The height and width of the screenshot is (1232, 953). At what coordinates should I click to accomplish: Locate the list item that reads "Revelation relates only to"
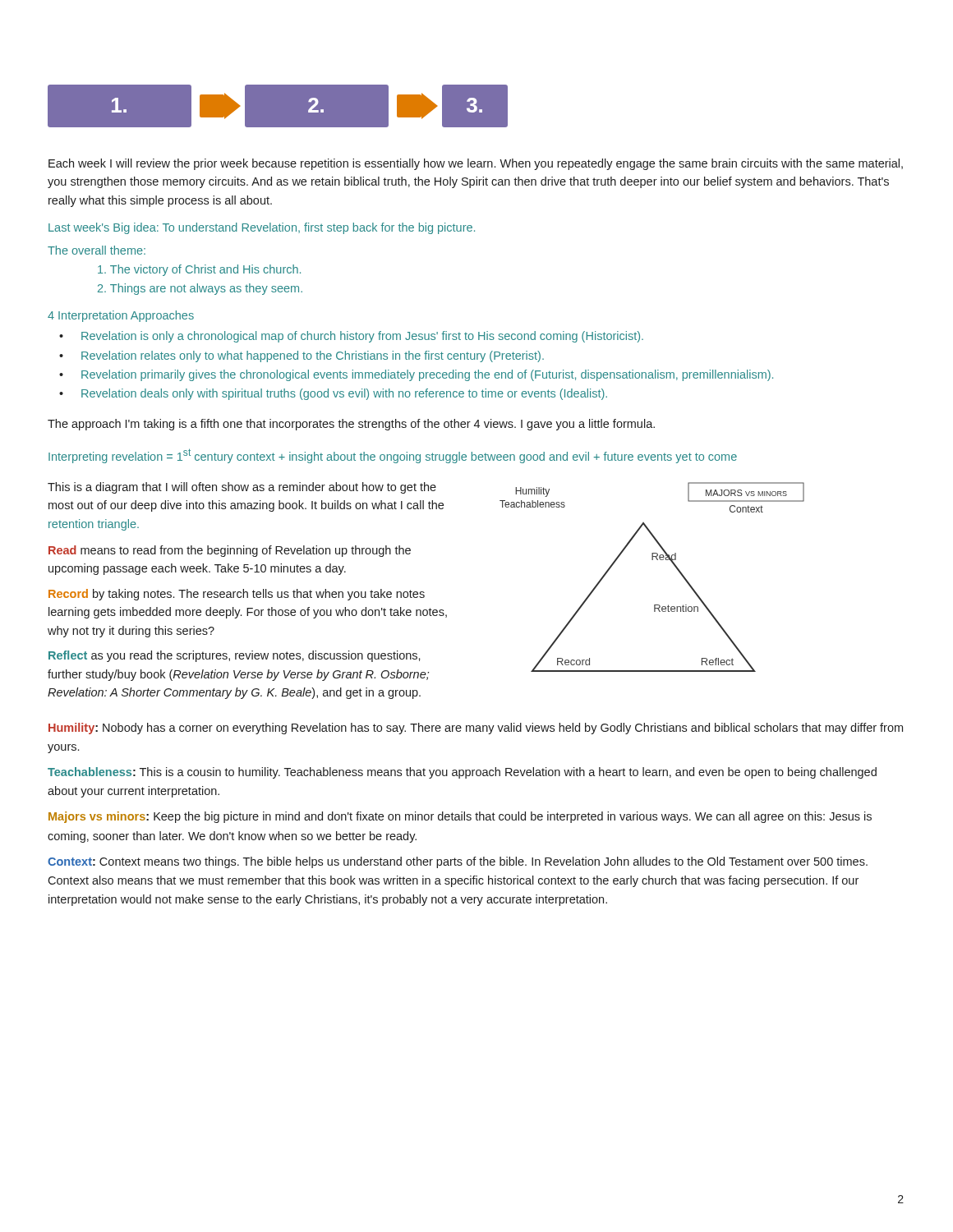click(313, 355)
